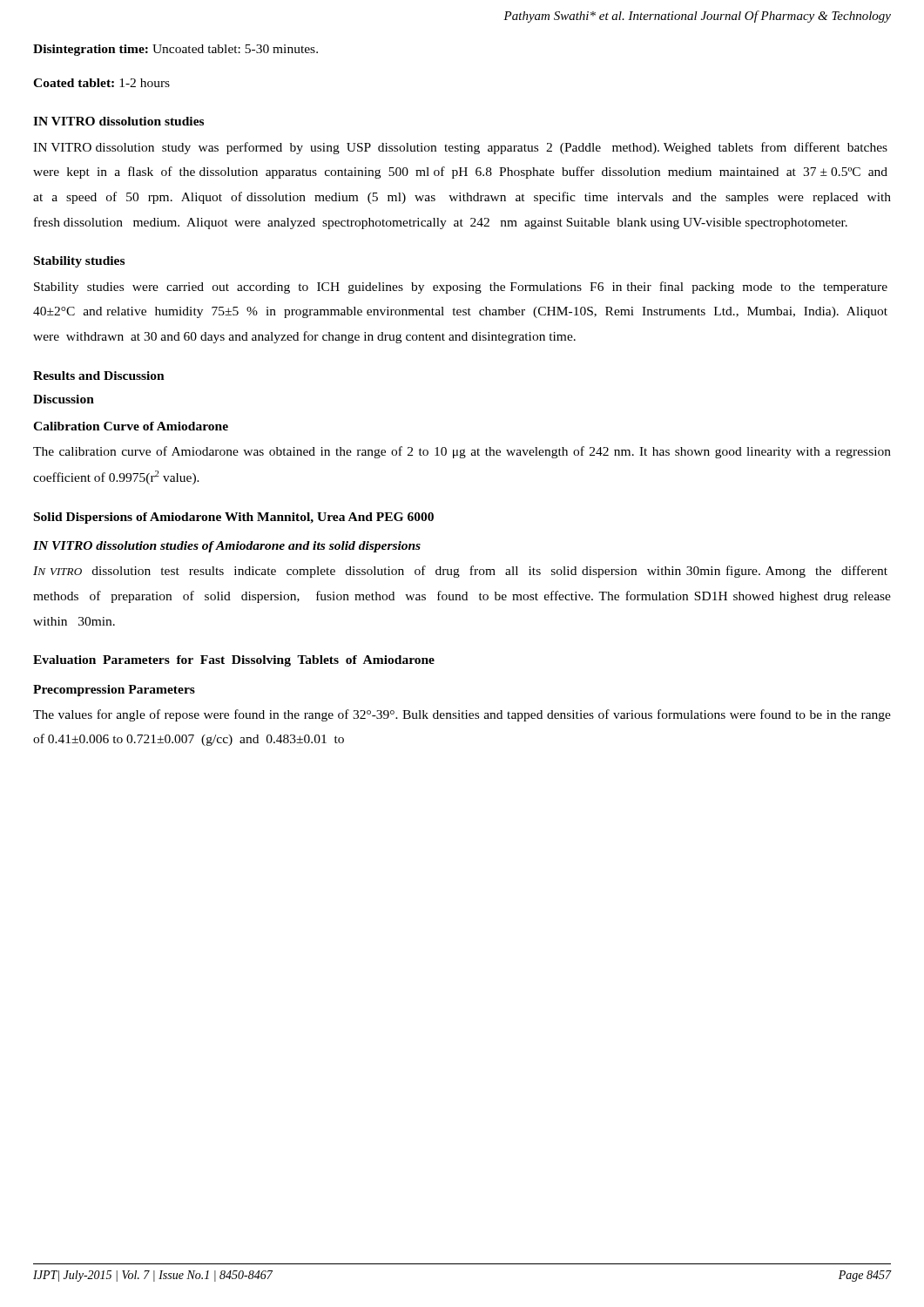Click the passage that begins "Coated tablet: 1-2"
The height and width of the screenshot is (1307, 924).
pos(102,82)
